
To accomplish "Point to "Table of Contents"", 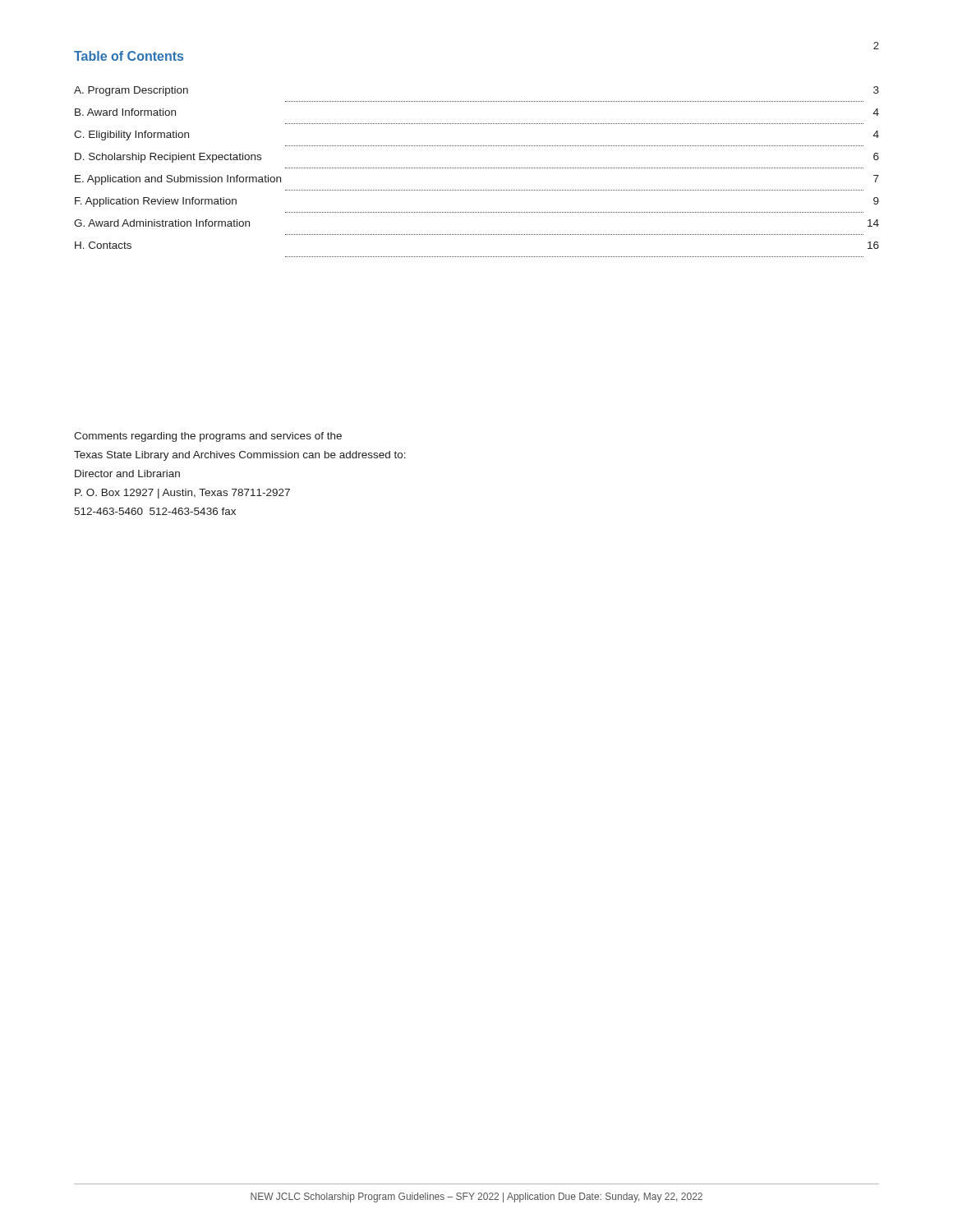I will click(x=129, y=56).
